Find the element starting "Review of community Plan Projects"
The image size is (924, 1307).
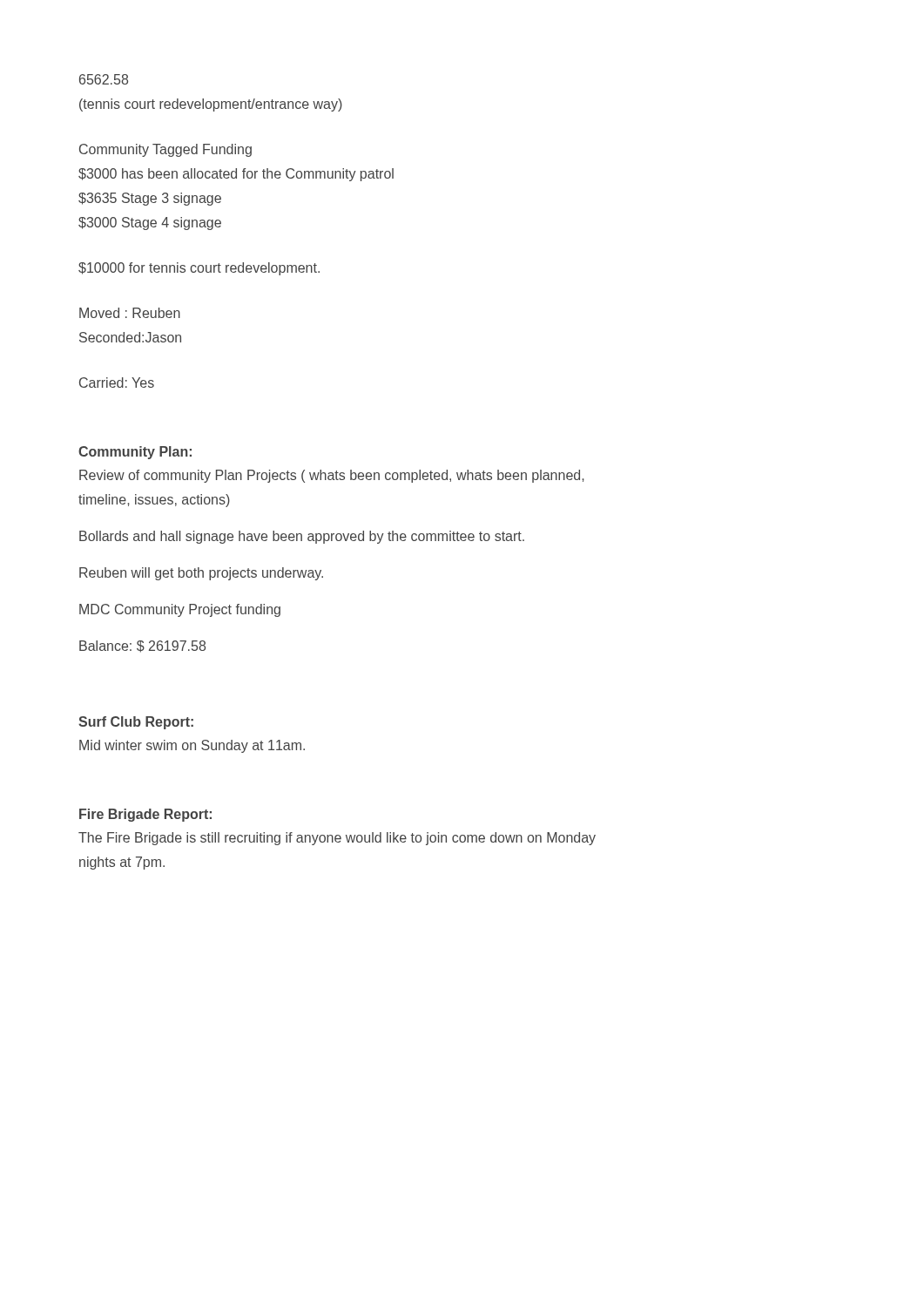(462, 488)
